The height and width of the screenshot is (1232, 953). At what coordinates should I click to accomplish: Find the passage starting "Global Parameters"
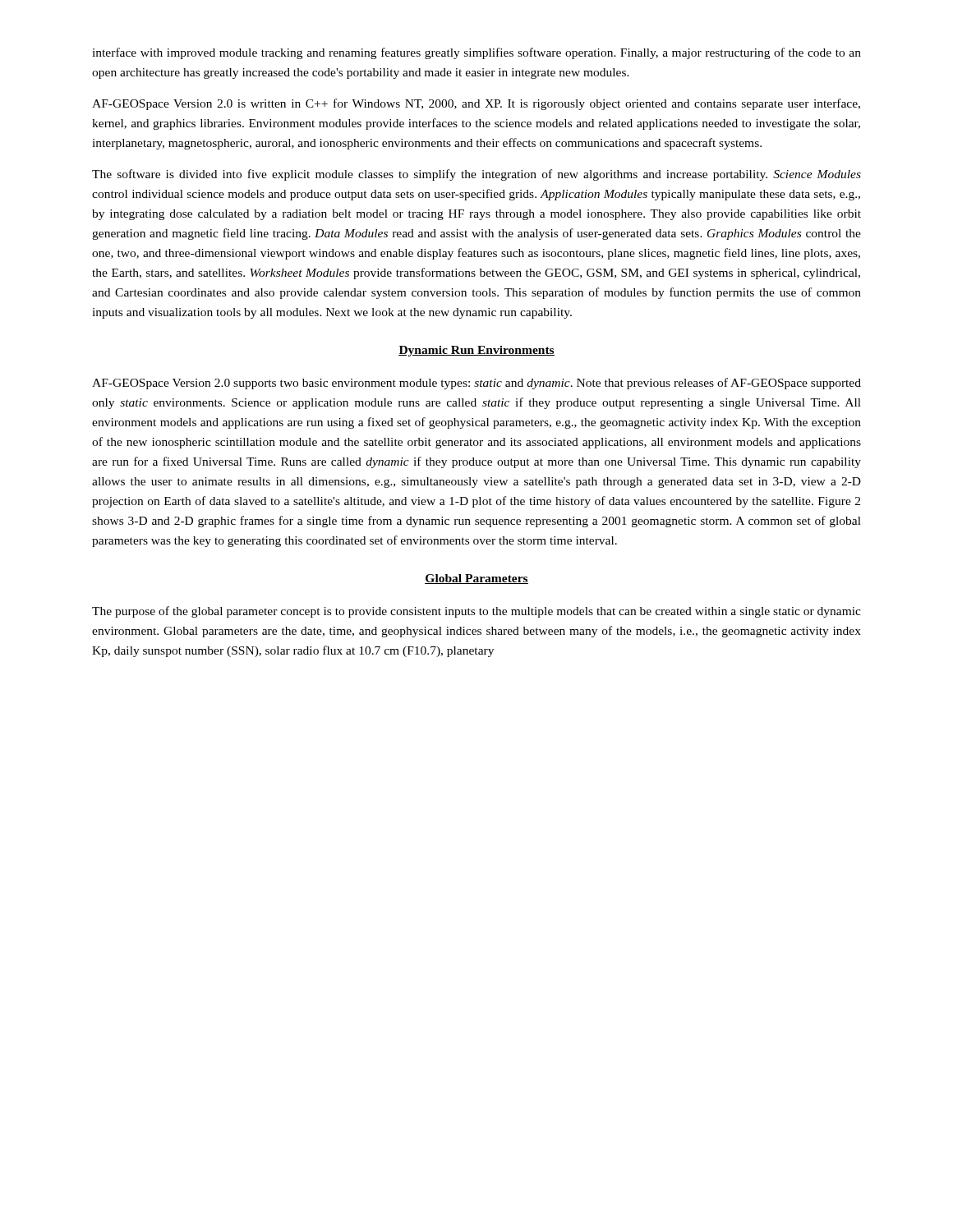pyautogui.click(x=476, y=578)
